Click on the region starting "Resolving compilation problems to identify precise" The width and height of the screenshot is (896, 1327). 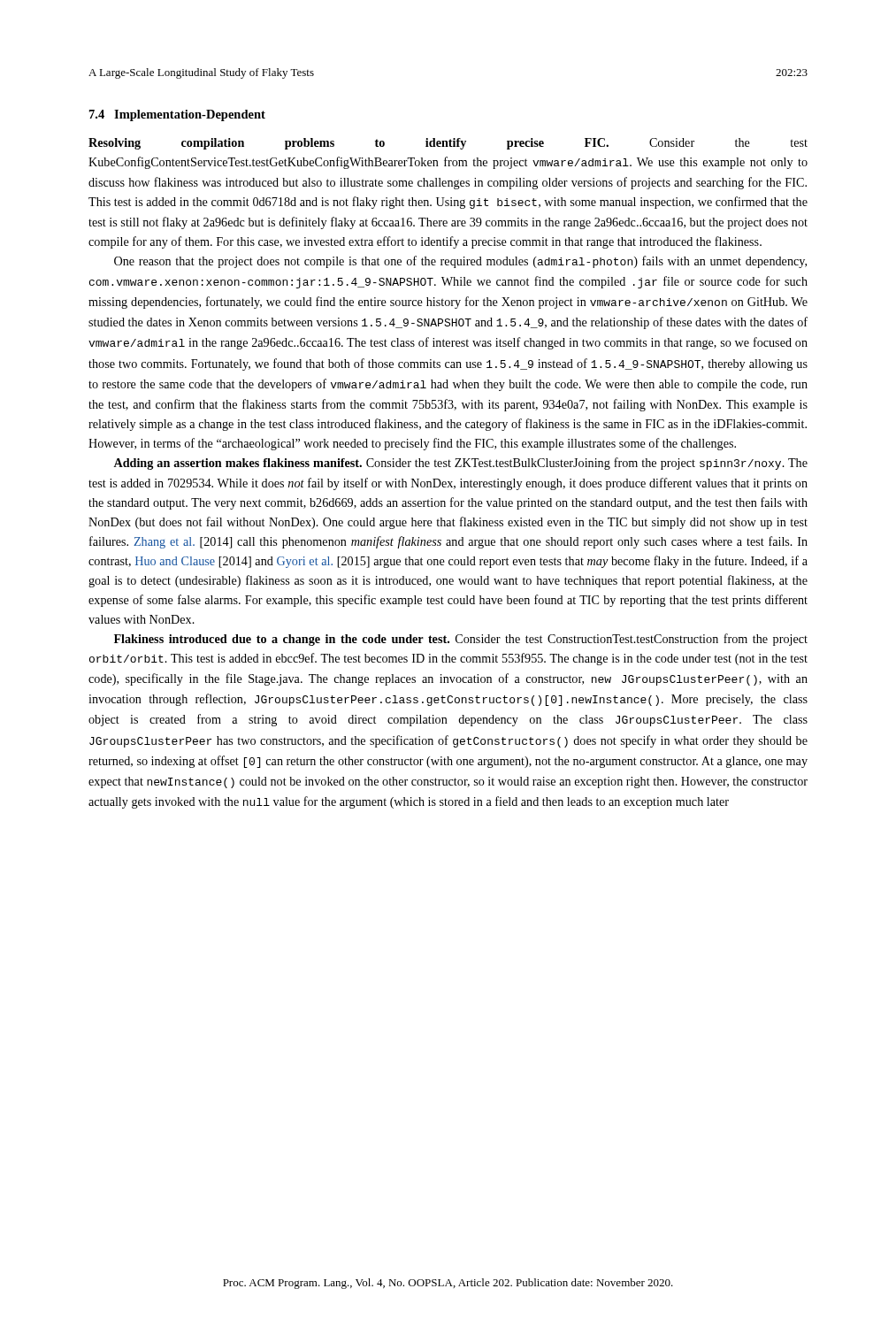448,192
